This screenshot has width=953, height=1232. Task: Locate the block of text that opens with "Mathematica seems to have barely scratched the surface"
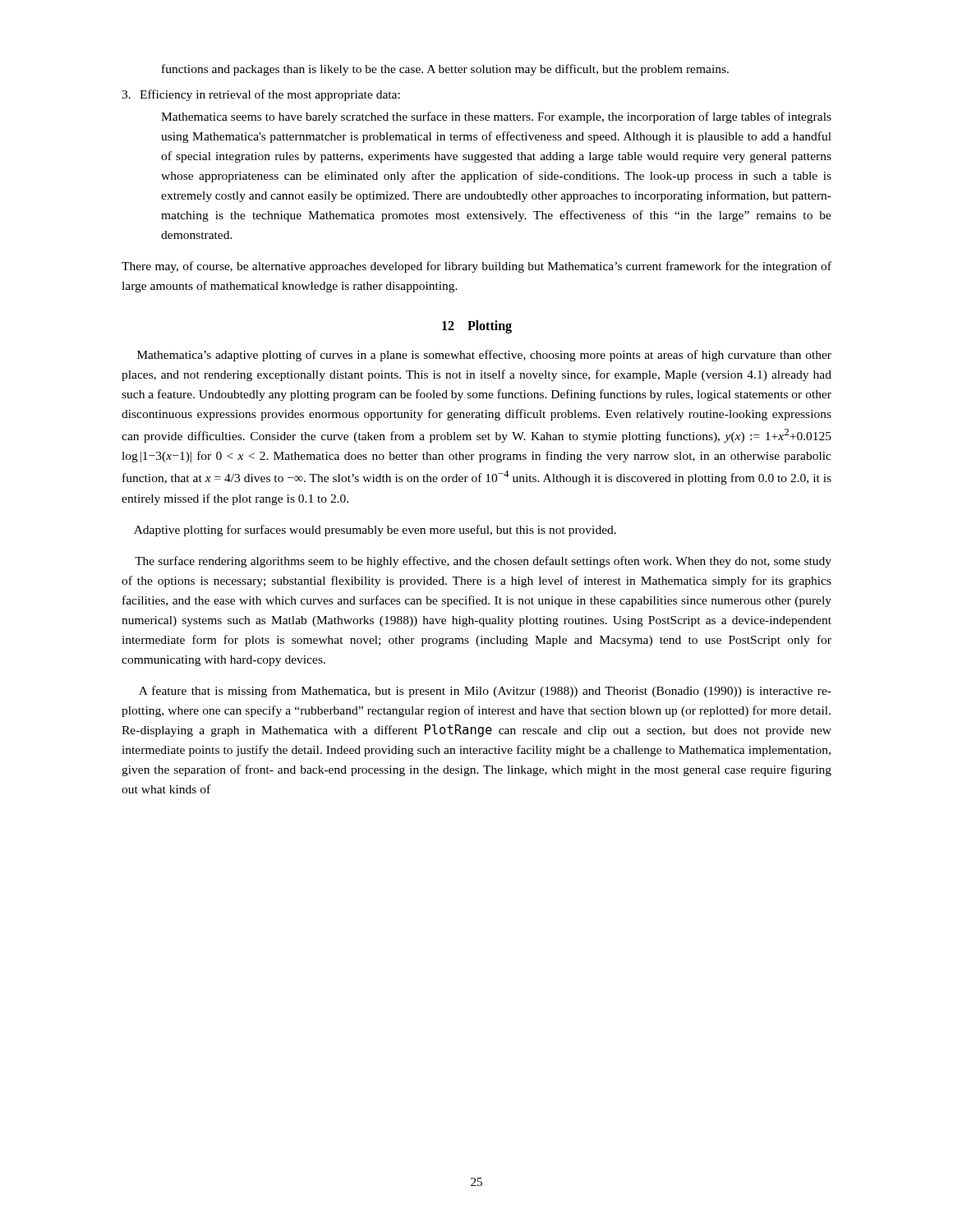tap(496, 176)
